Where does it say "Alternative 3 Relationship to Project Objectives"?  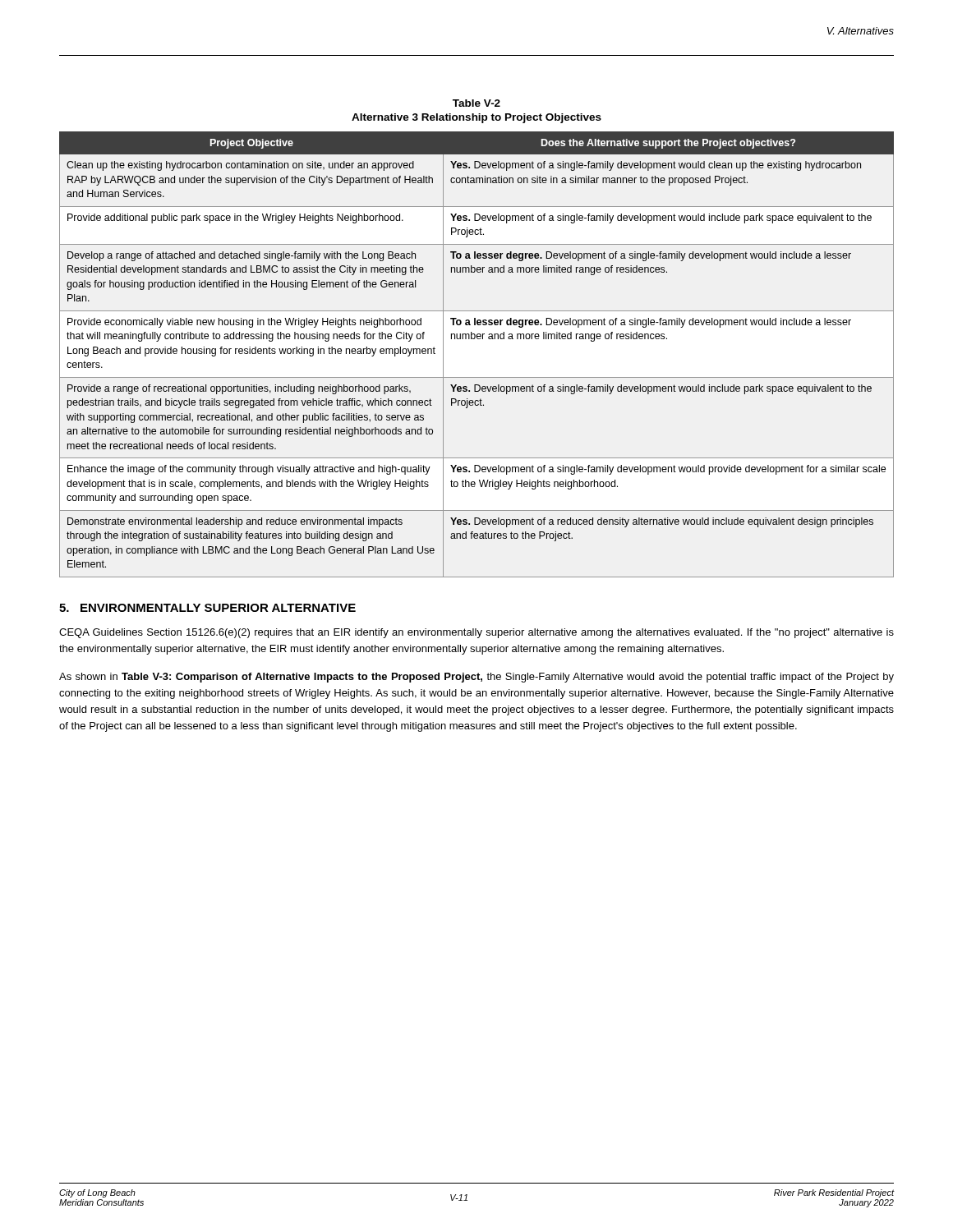tap(476, 117)
